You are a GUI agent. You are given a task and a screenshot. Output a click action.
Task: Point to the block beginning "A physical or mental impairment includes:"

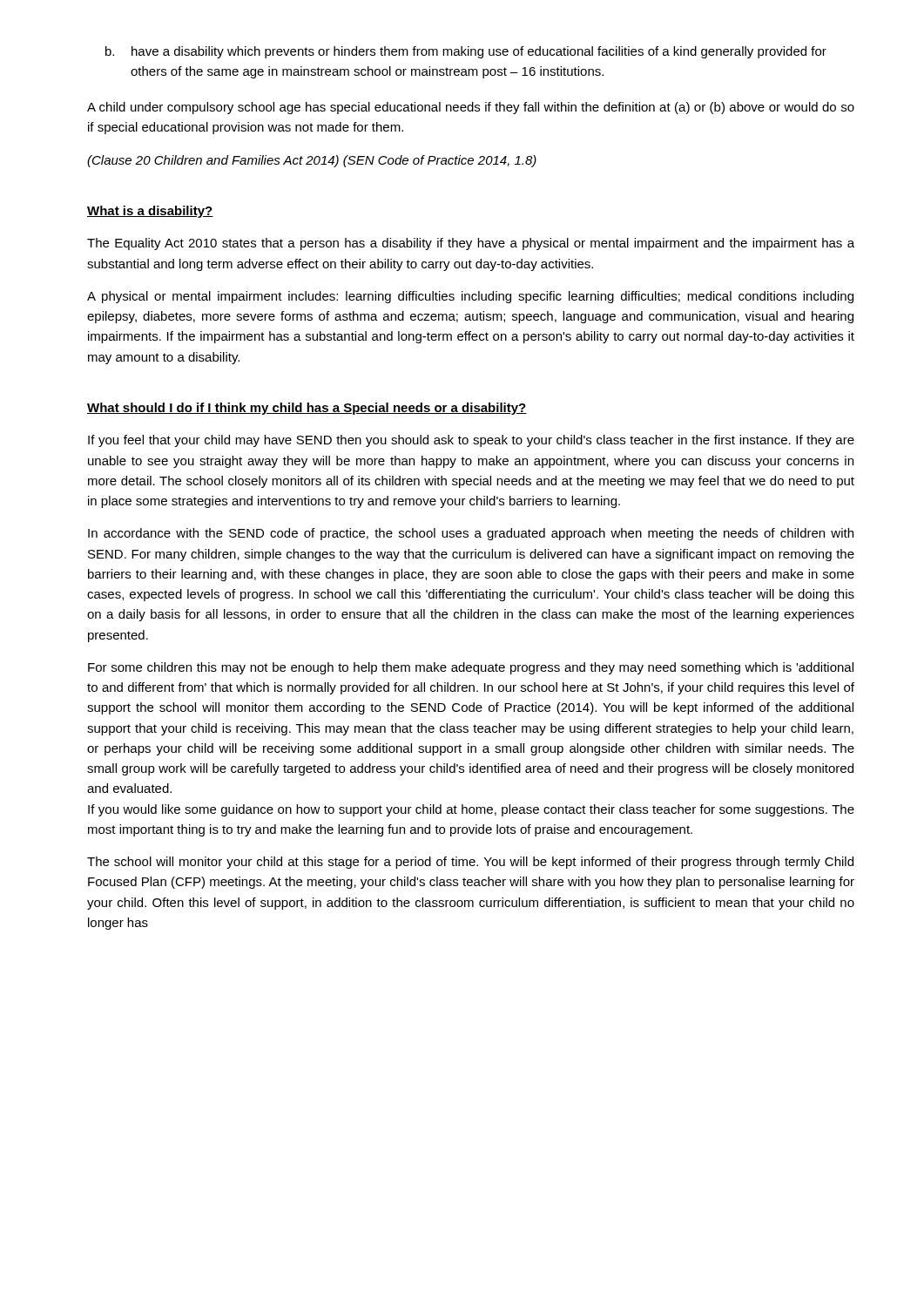[x=471, y=326]
